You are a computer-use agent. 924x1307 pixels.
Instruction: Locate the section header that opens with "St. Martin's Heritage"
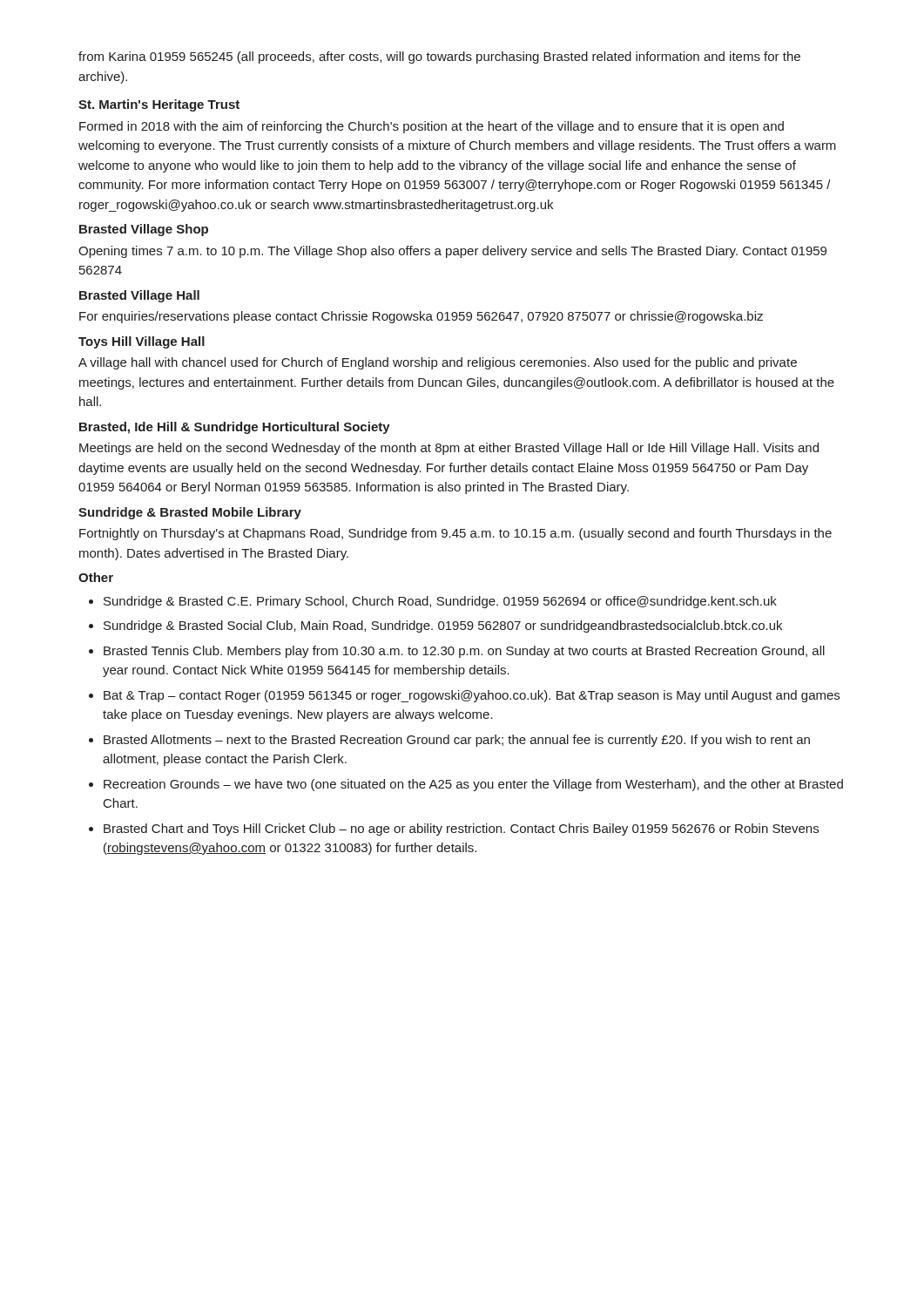click(x=159, y=104)
